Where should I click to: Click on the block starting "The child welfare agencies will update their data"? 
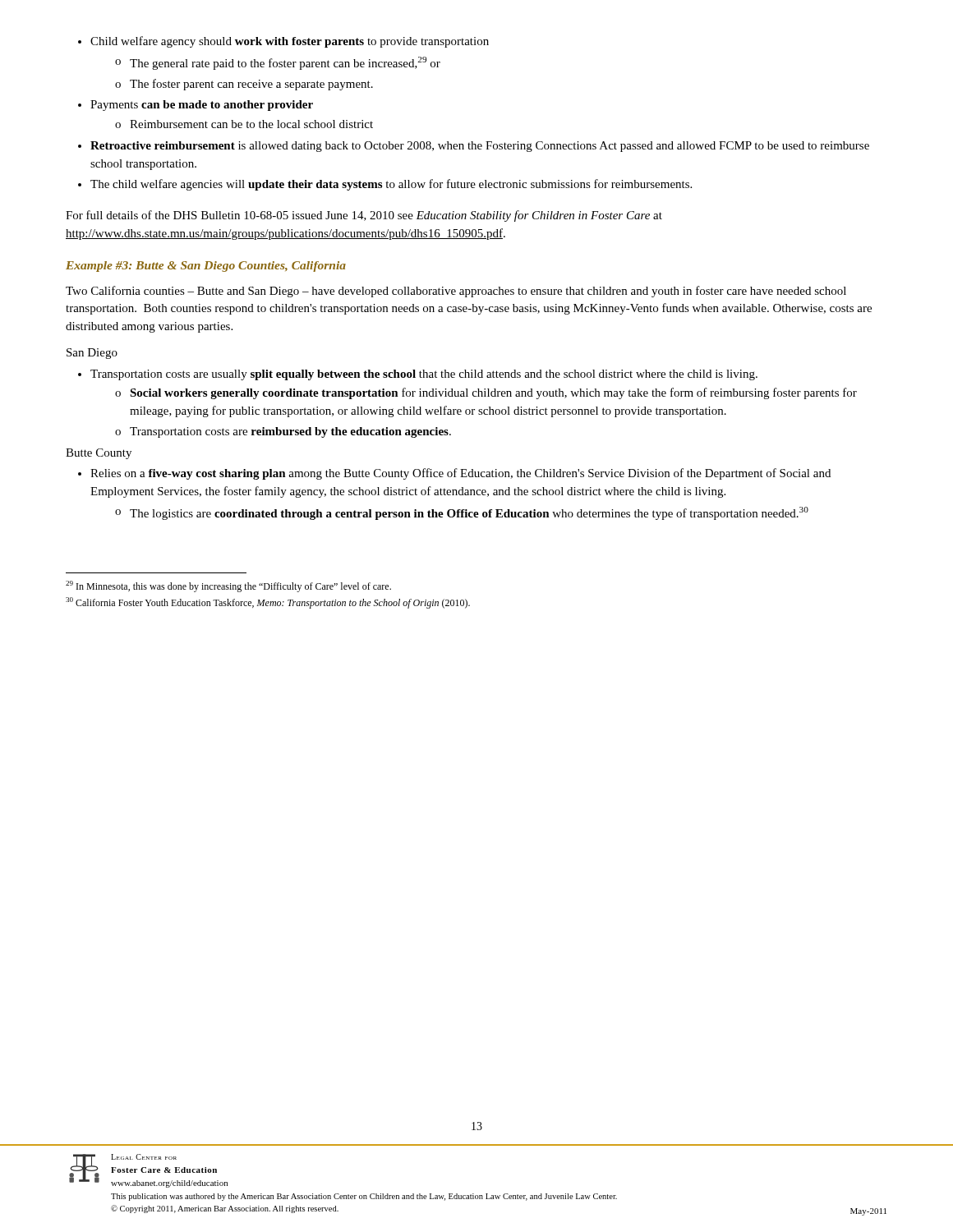tap(476, 185)
